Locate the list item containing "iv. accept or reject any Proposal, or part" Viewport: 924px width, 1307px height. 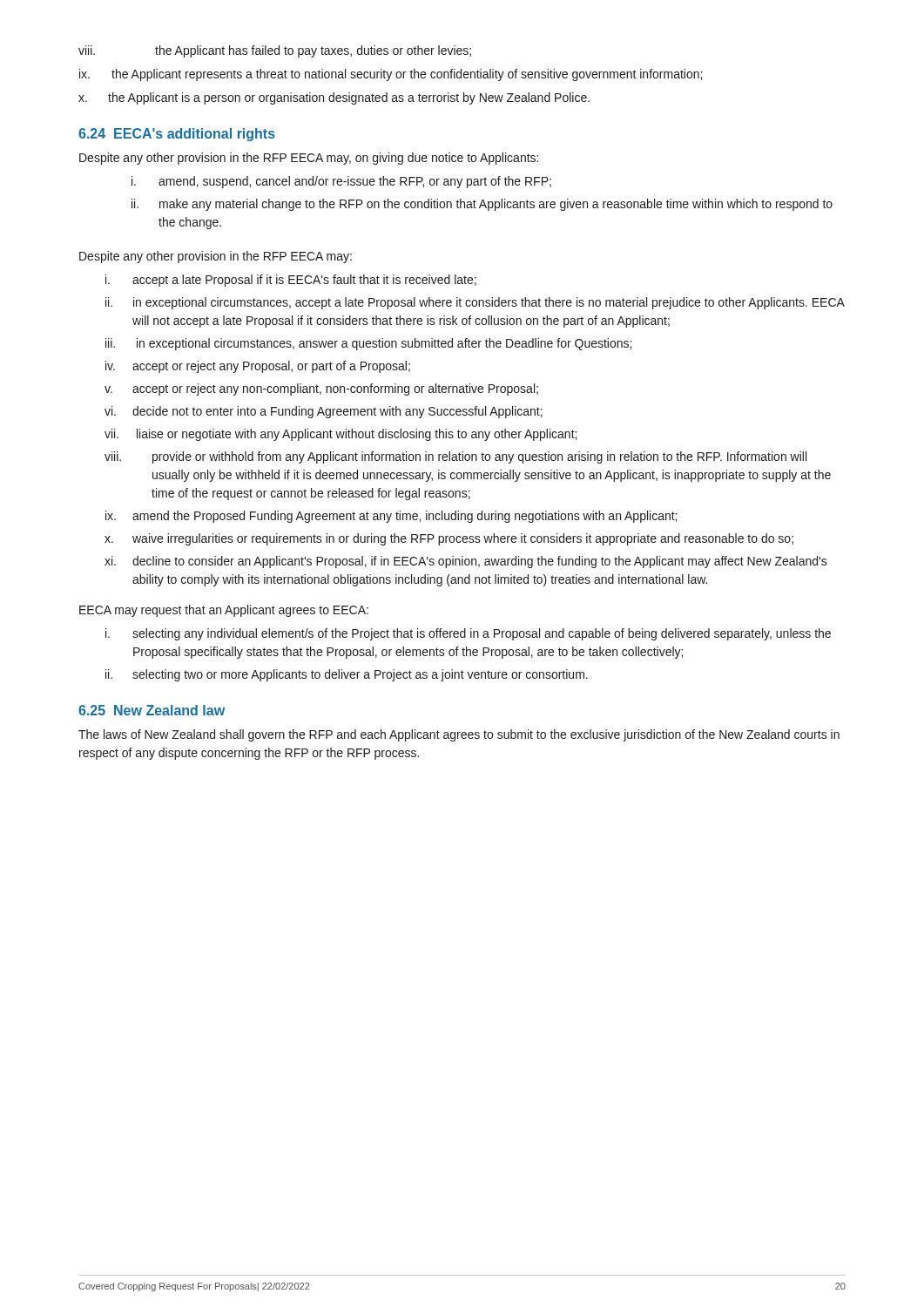(258, 367)
